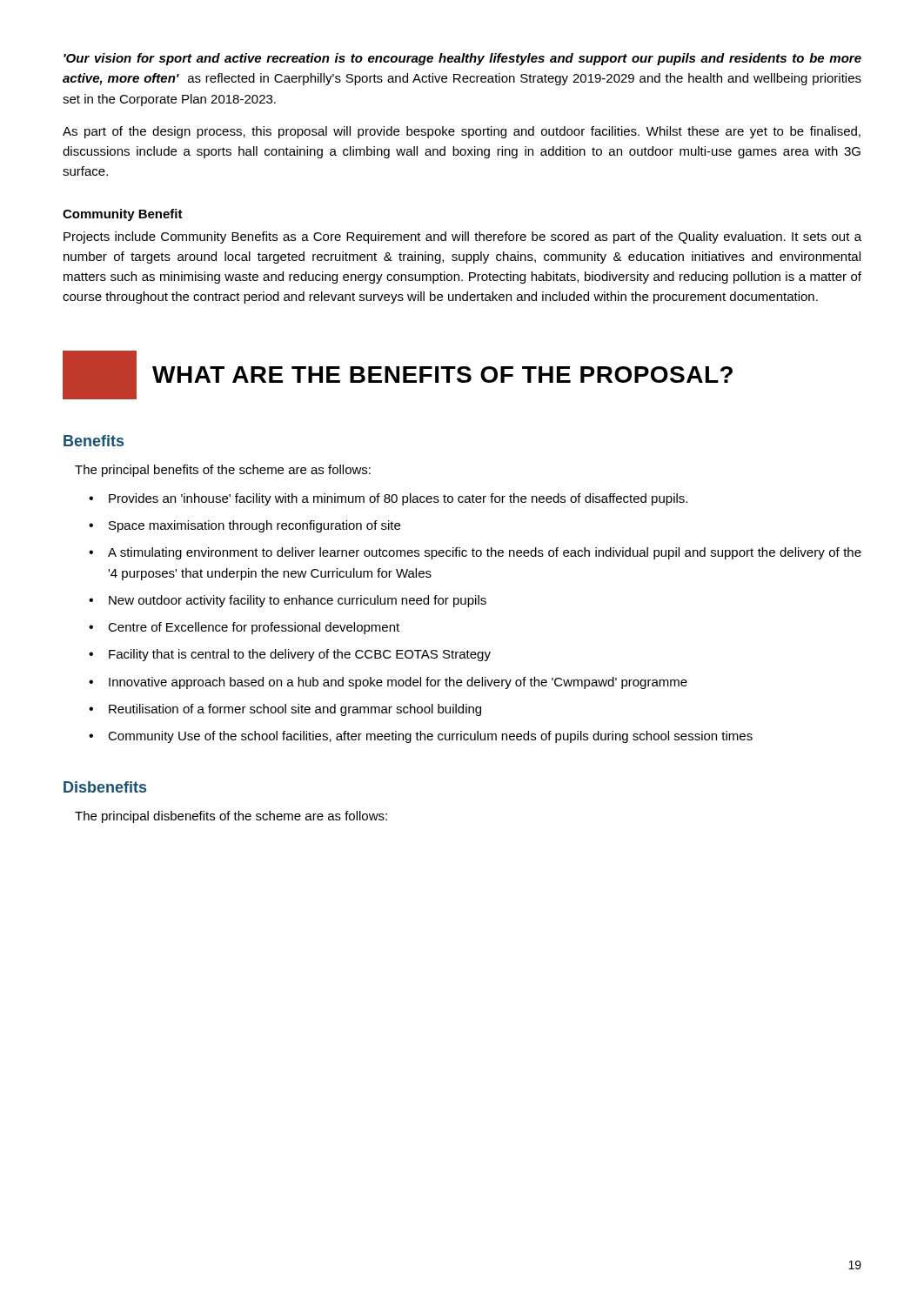The width and height of the screenshot is (924, 1305).
Task: Click on the element starting "Space maximisation through reconfiguration"
Action: 254,525
